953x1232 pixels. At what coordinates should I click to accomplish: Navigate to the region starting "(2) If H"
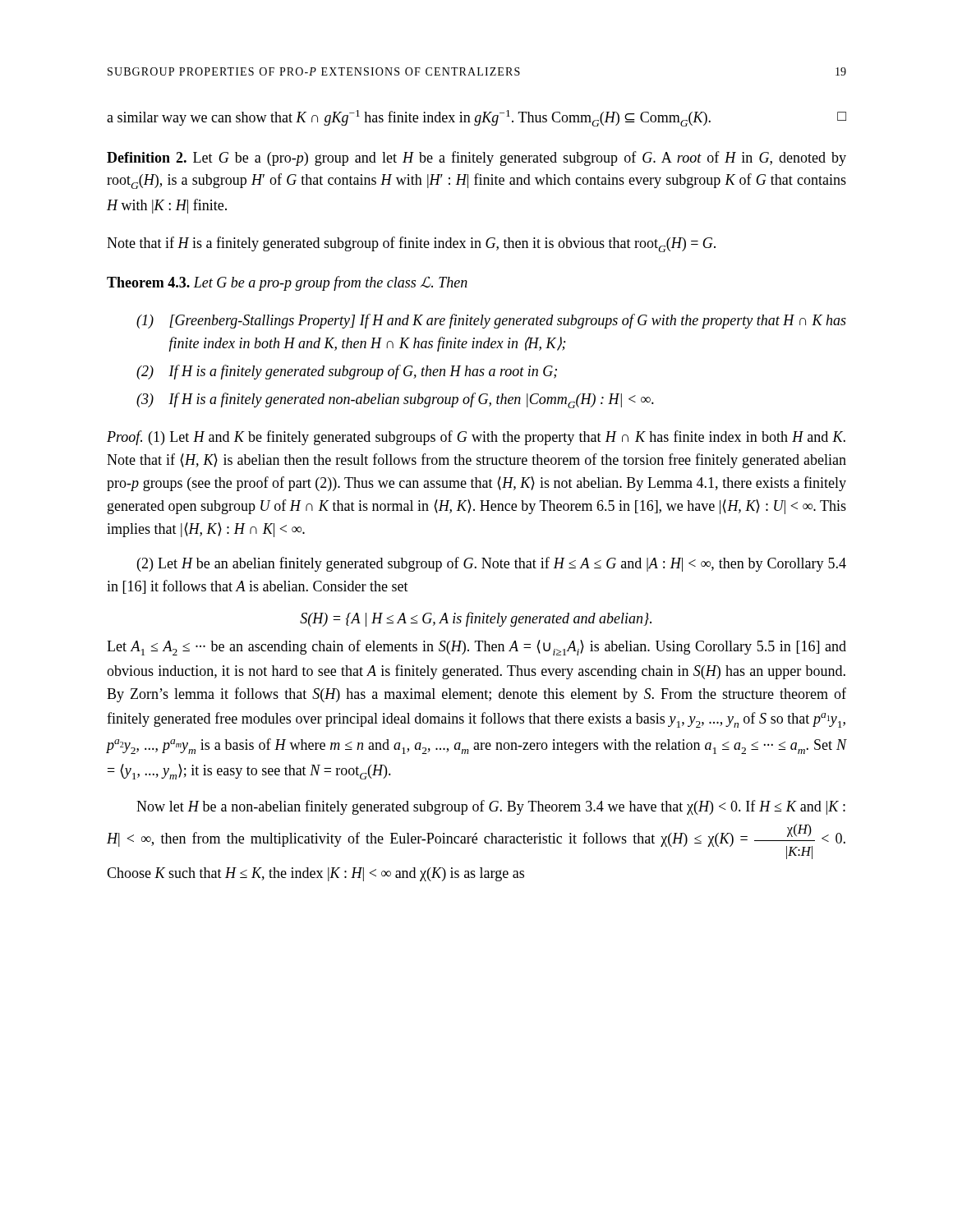coord(491,372)
